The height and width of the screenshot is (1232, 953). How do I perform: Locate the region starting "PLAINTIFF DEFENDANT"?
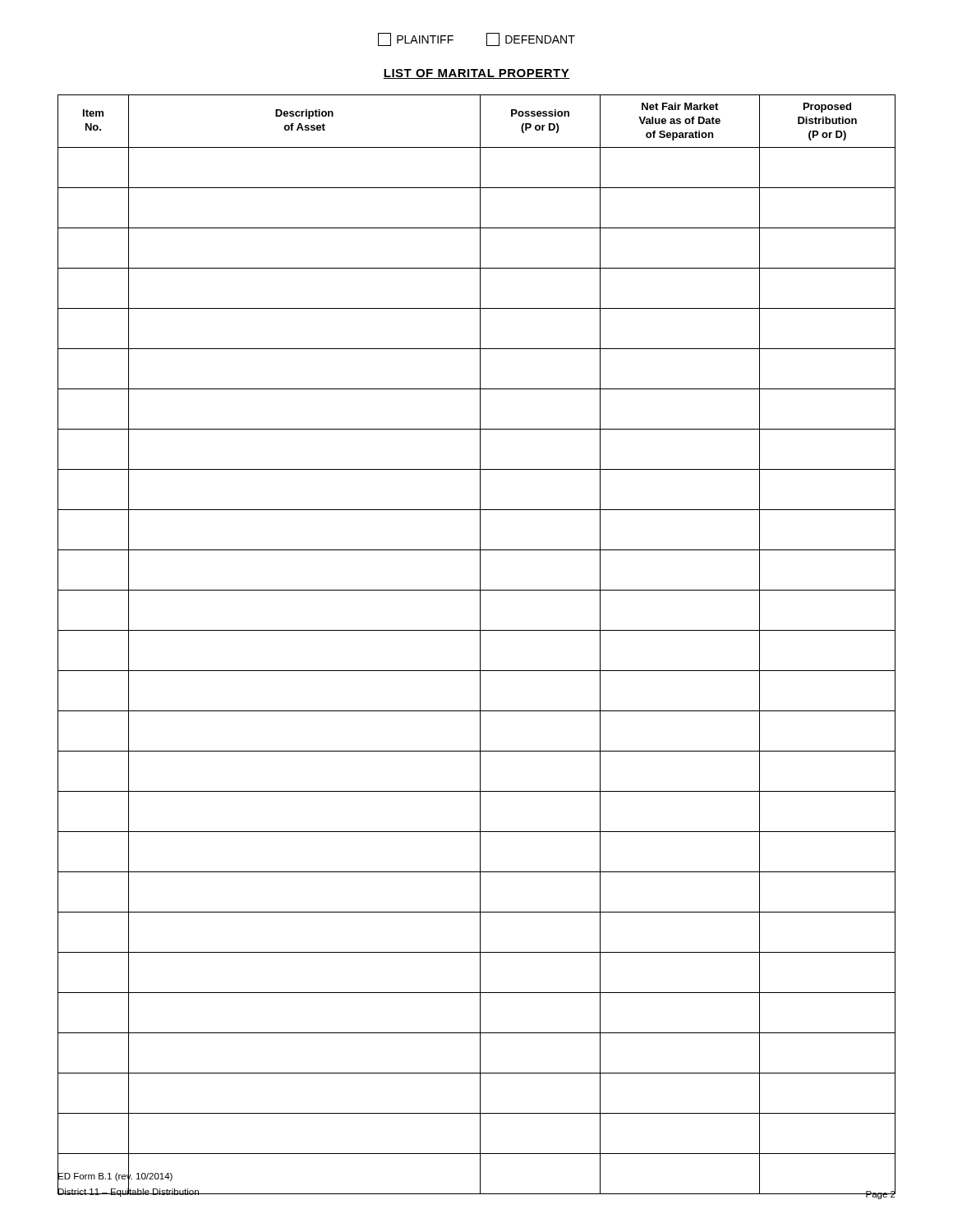tap(476, 39)
